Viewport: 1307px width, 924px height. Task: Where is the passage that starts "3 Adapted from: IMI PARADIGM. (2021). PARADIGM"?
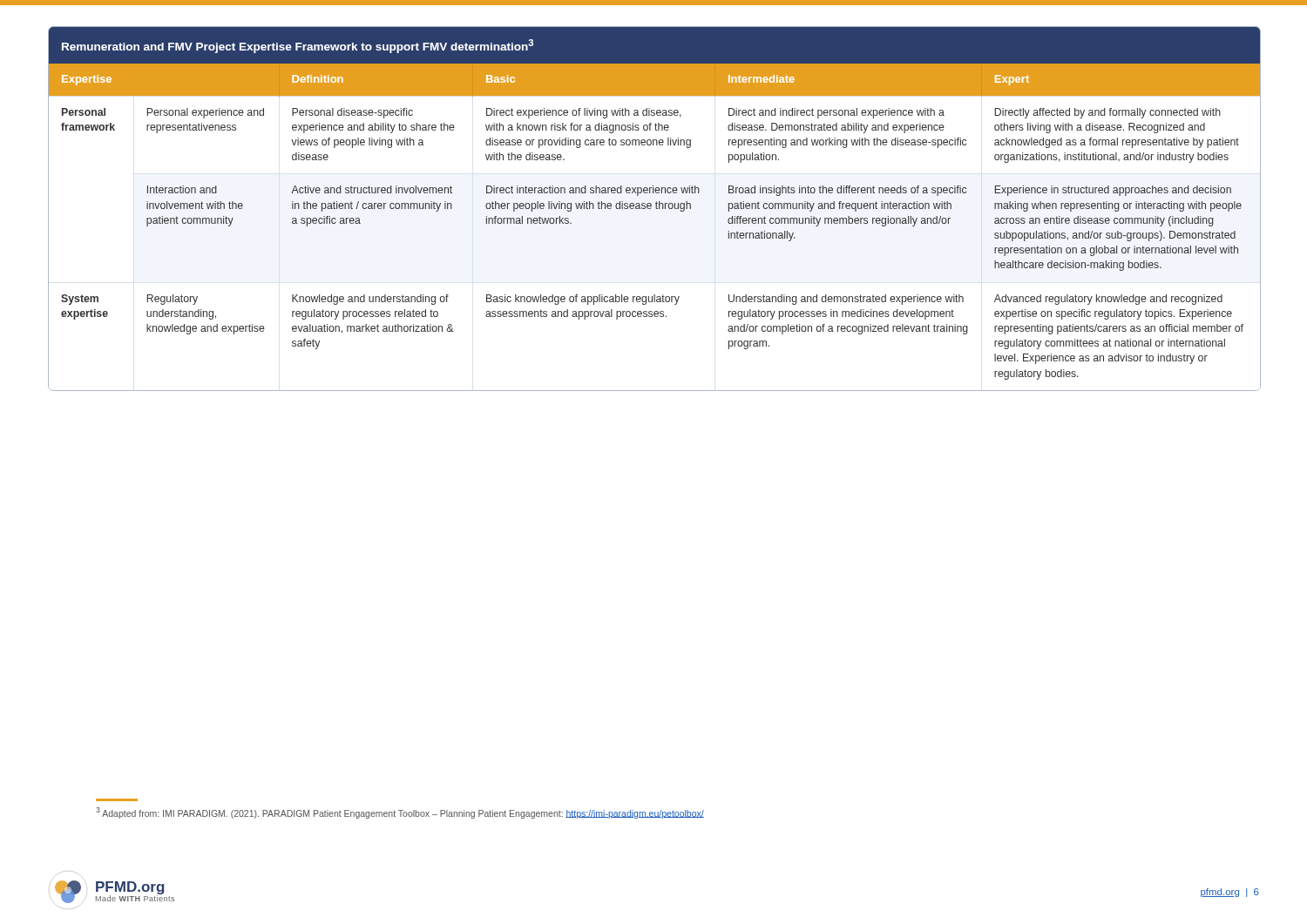pyautogui.click(x=654, y=808)
